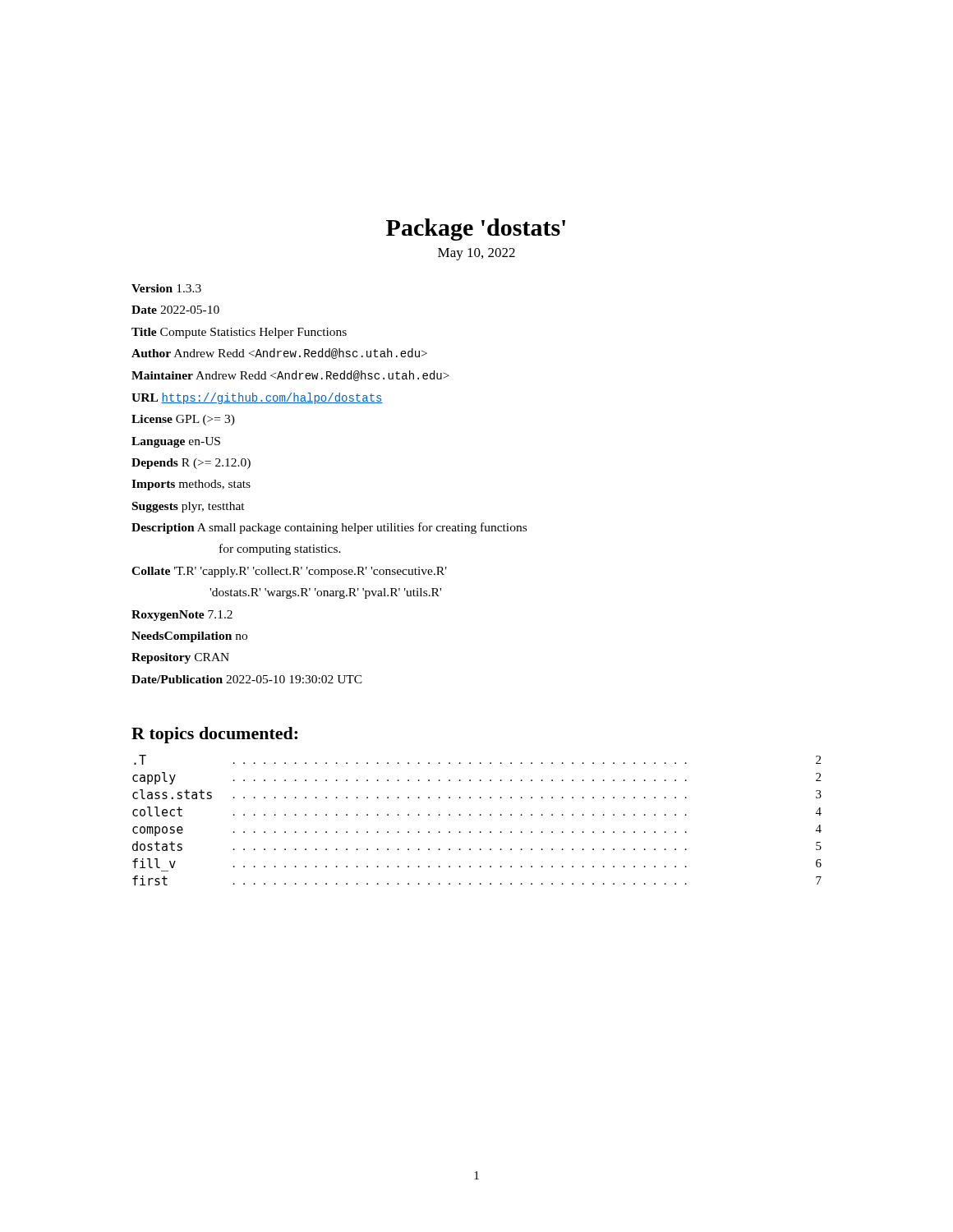The image size is (953, 1232).
Task: Find the block starting "Repository CRAN"
Action: [180, 658]
